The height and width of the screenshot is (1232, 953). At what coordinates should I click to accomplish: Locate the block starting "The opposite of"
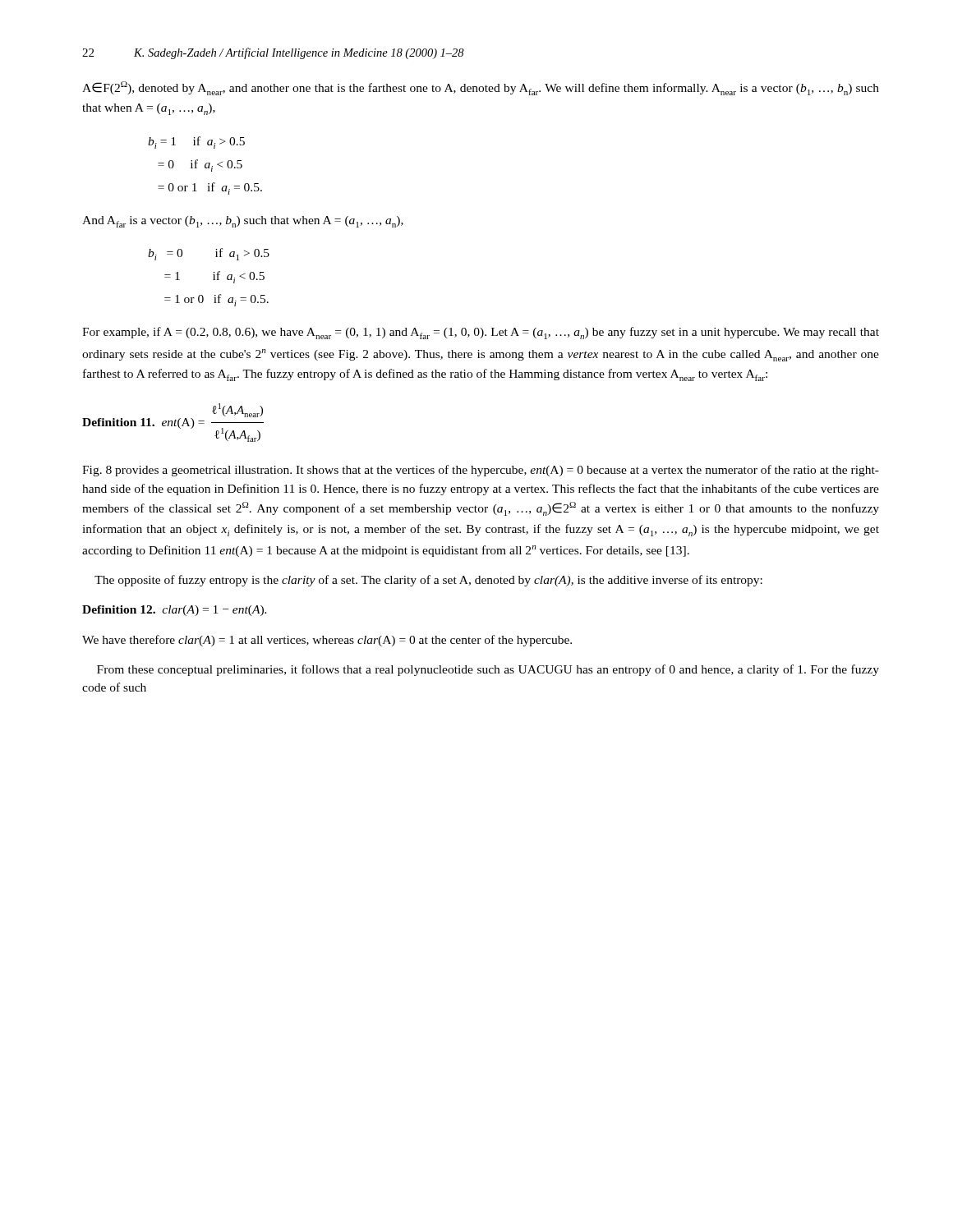click(423, 579)
